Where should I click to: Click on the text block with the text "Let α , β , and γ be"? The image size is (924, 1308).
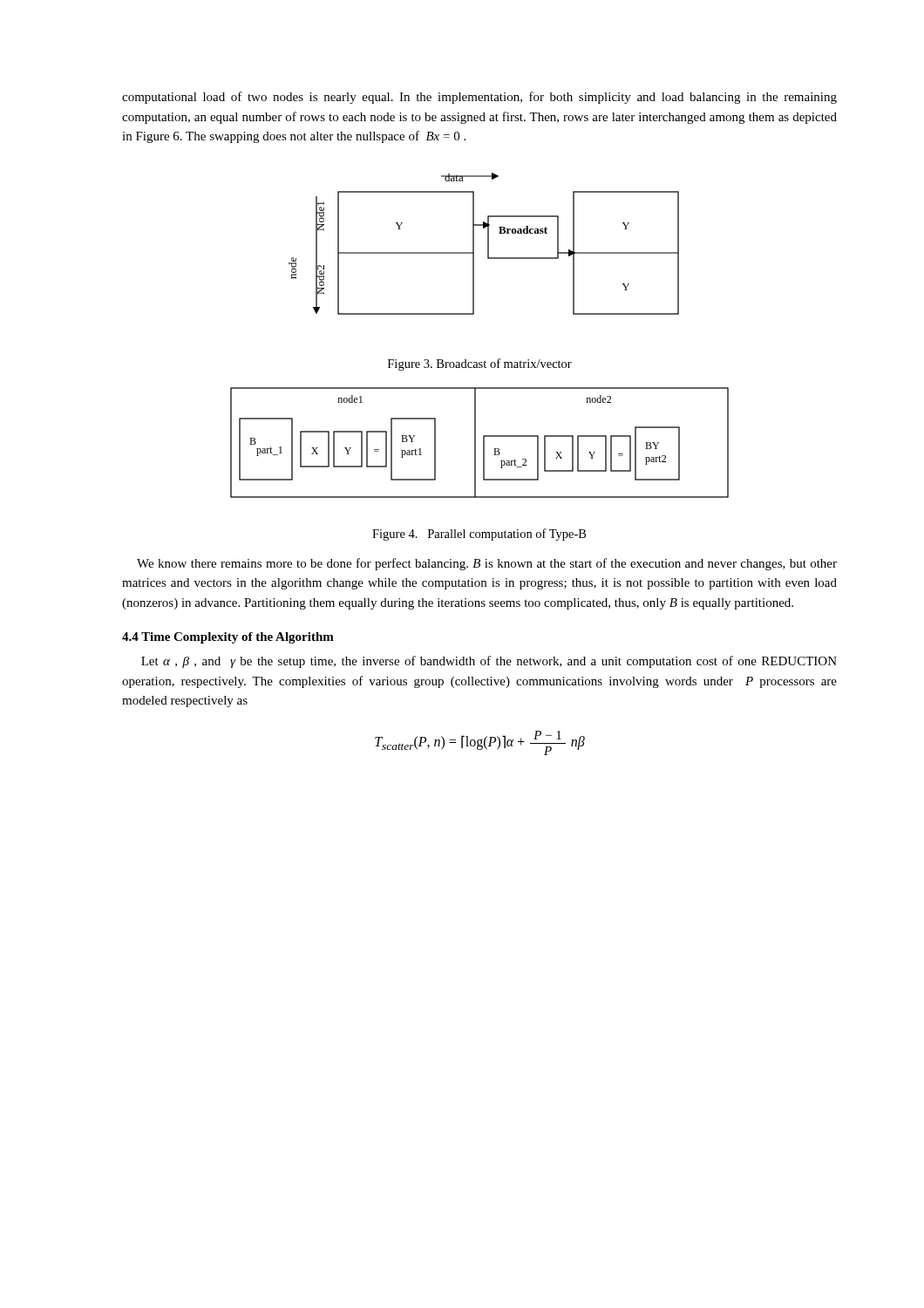(479, 681)
